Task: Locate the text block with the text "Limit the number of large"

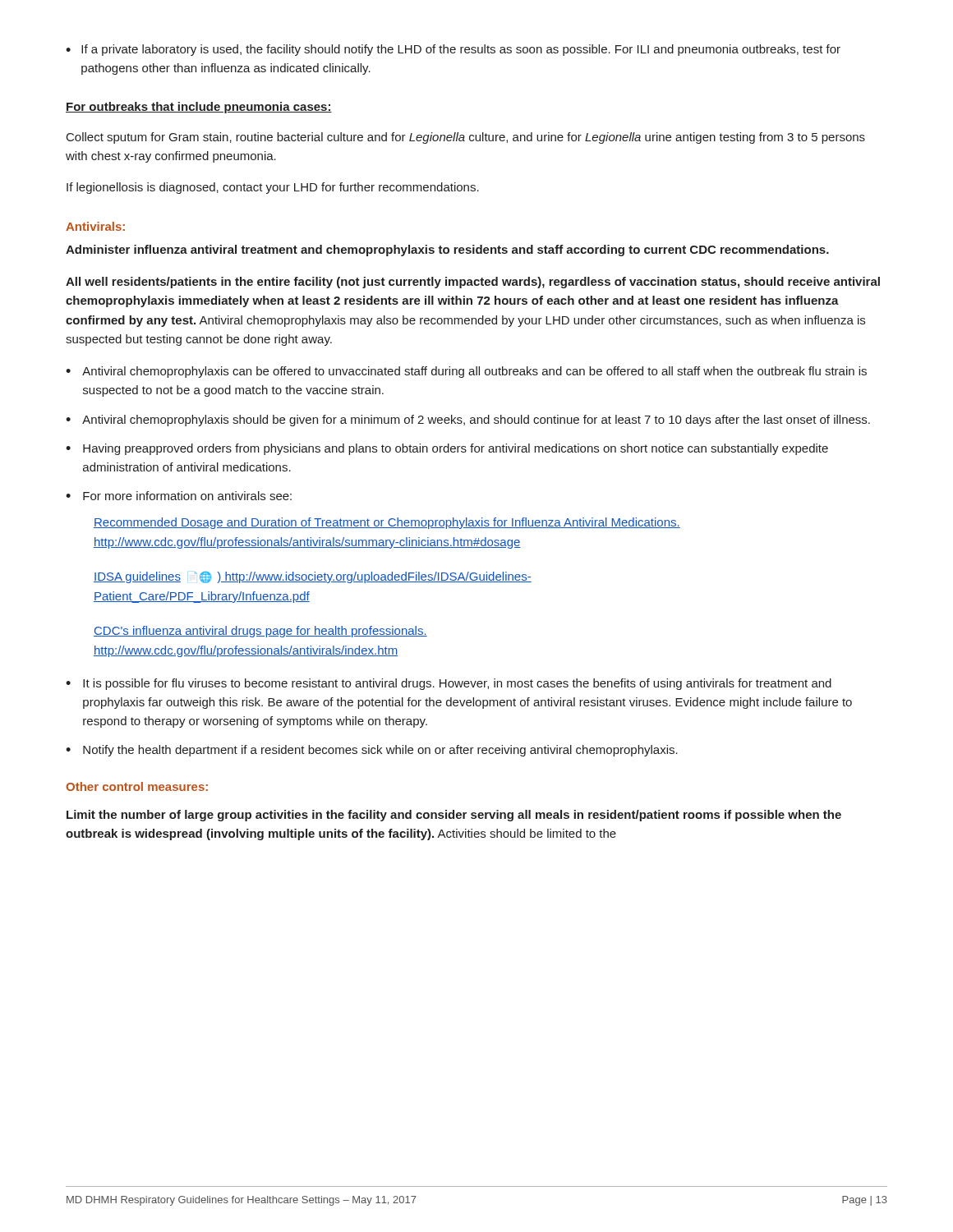Action: click(x=454, y=823)
